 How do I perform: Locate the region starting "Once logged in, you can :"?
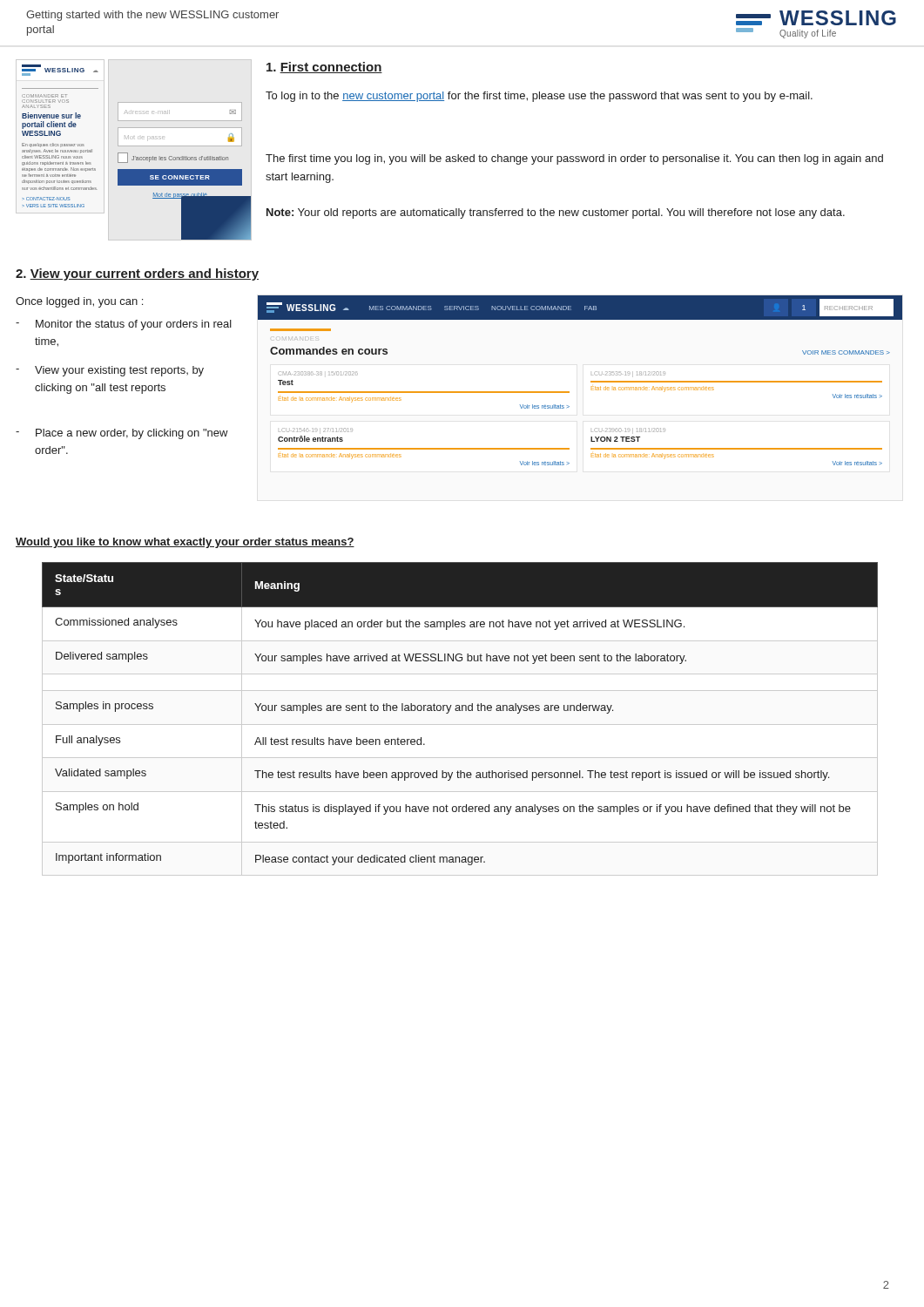(80, 301)
